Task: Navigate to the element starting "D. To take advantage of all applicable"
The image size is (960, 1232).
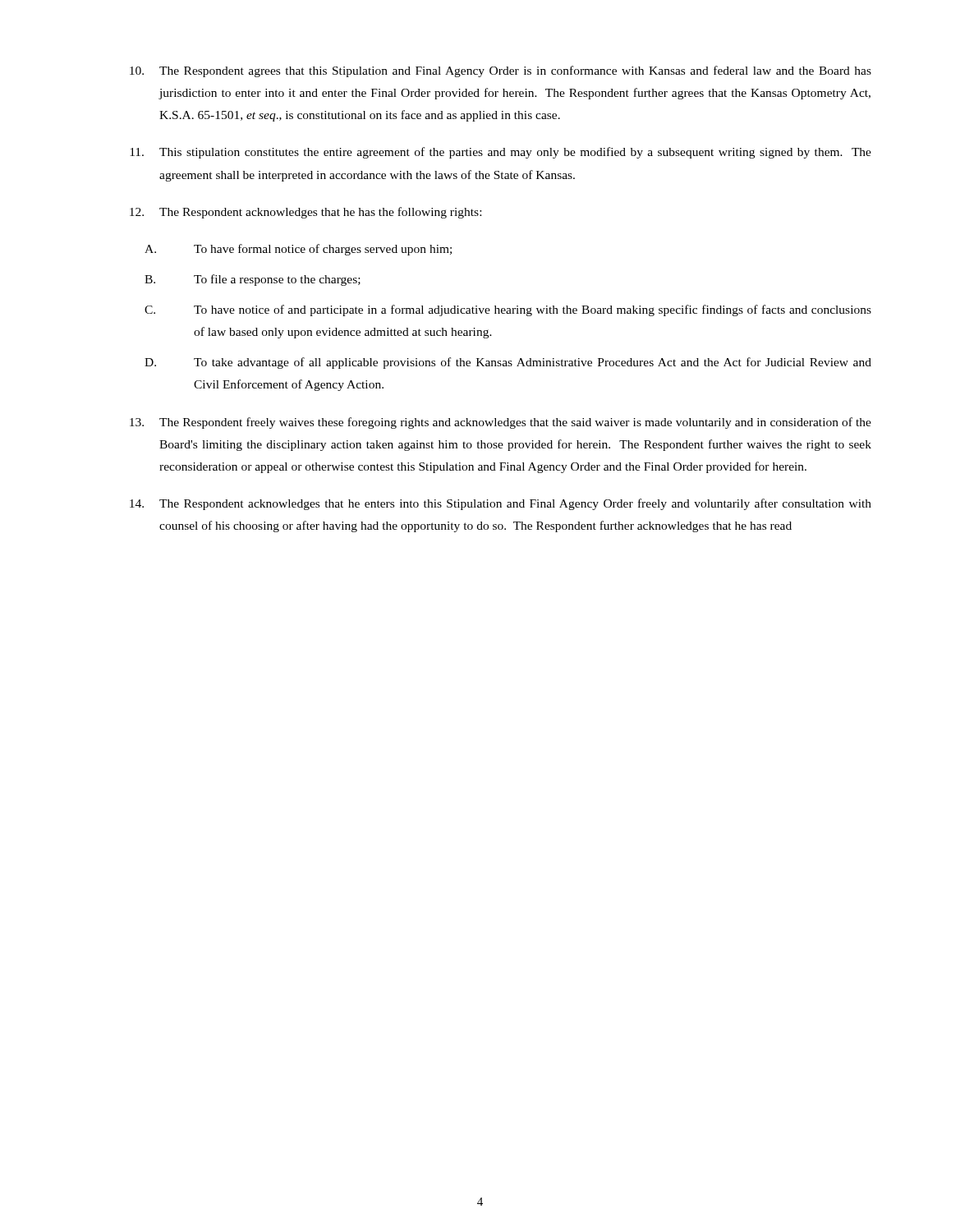Action: (508, 373)
